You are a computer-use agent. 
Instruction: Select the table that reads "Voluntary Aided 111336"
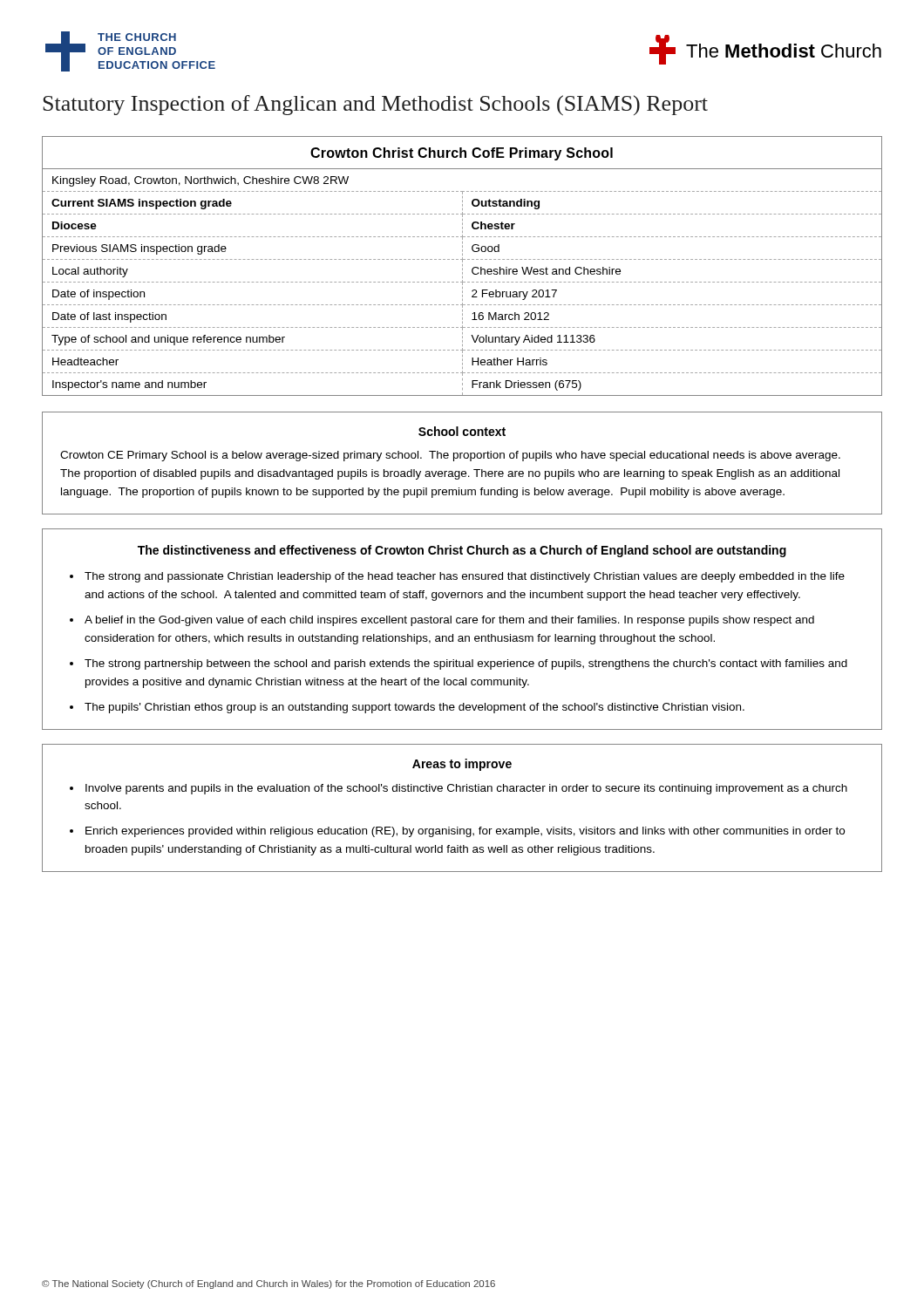(462, 266)
